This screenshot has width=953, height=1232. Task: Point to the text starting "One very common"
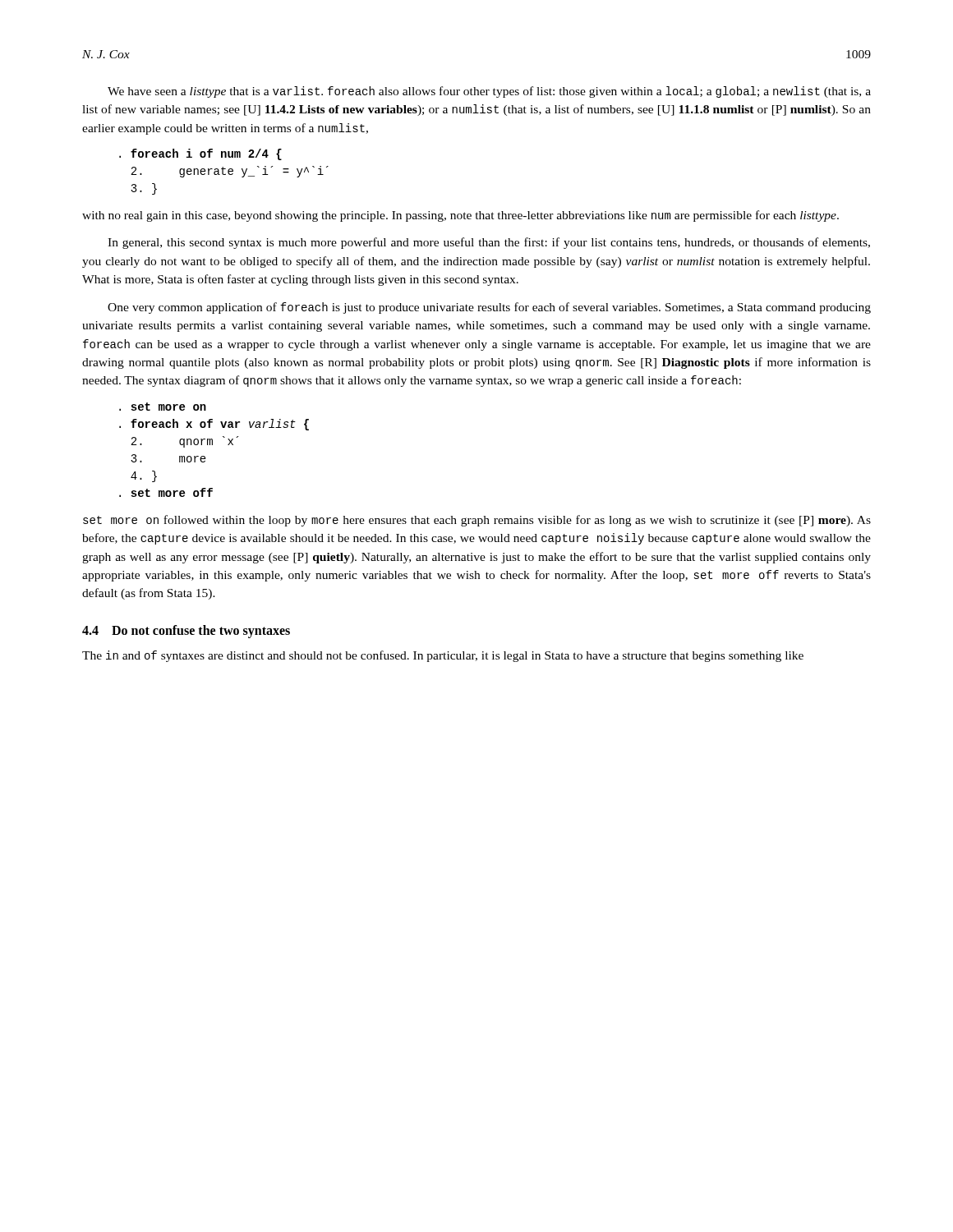click(x=476, y=344)
